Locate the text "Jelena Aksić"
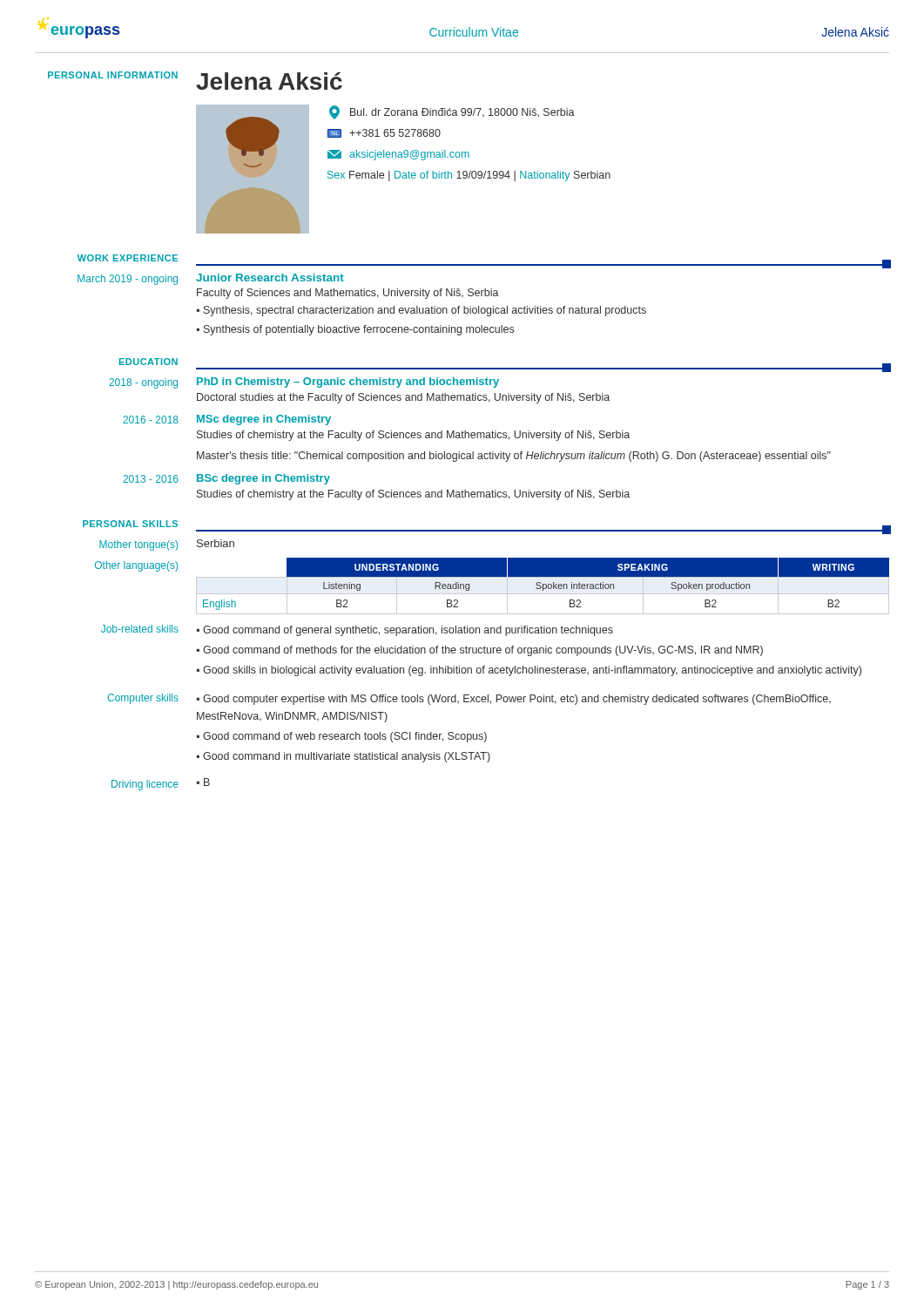924x1307 pixels. tap(269, 81)
